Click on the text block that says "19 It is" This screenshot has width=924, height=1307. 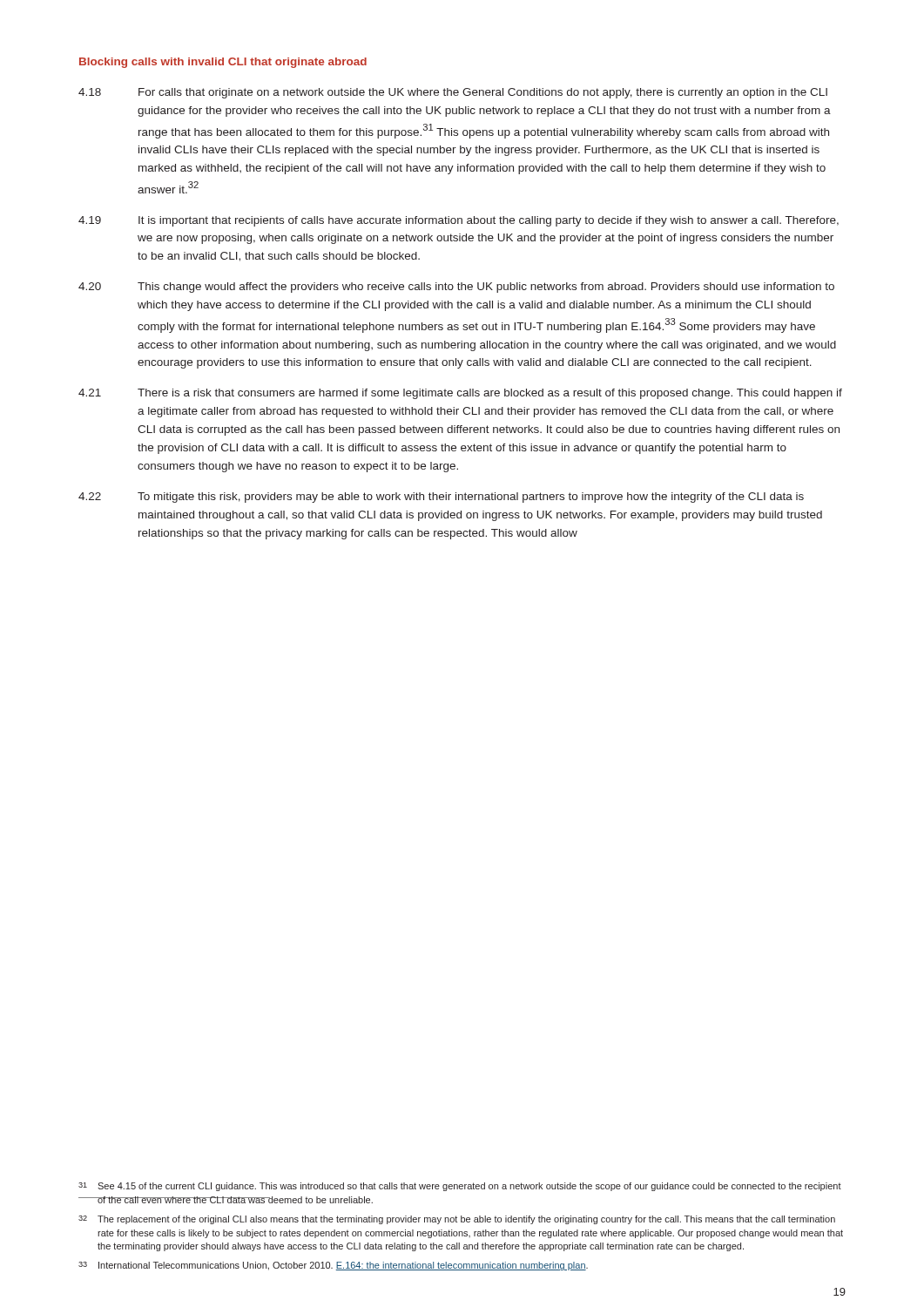[x=462, y=239]
